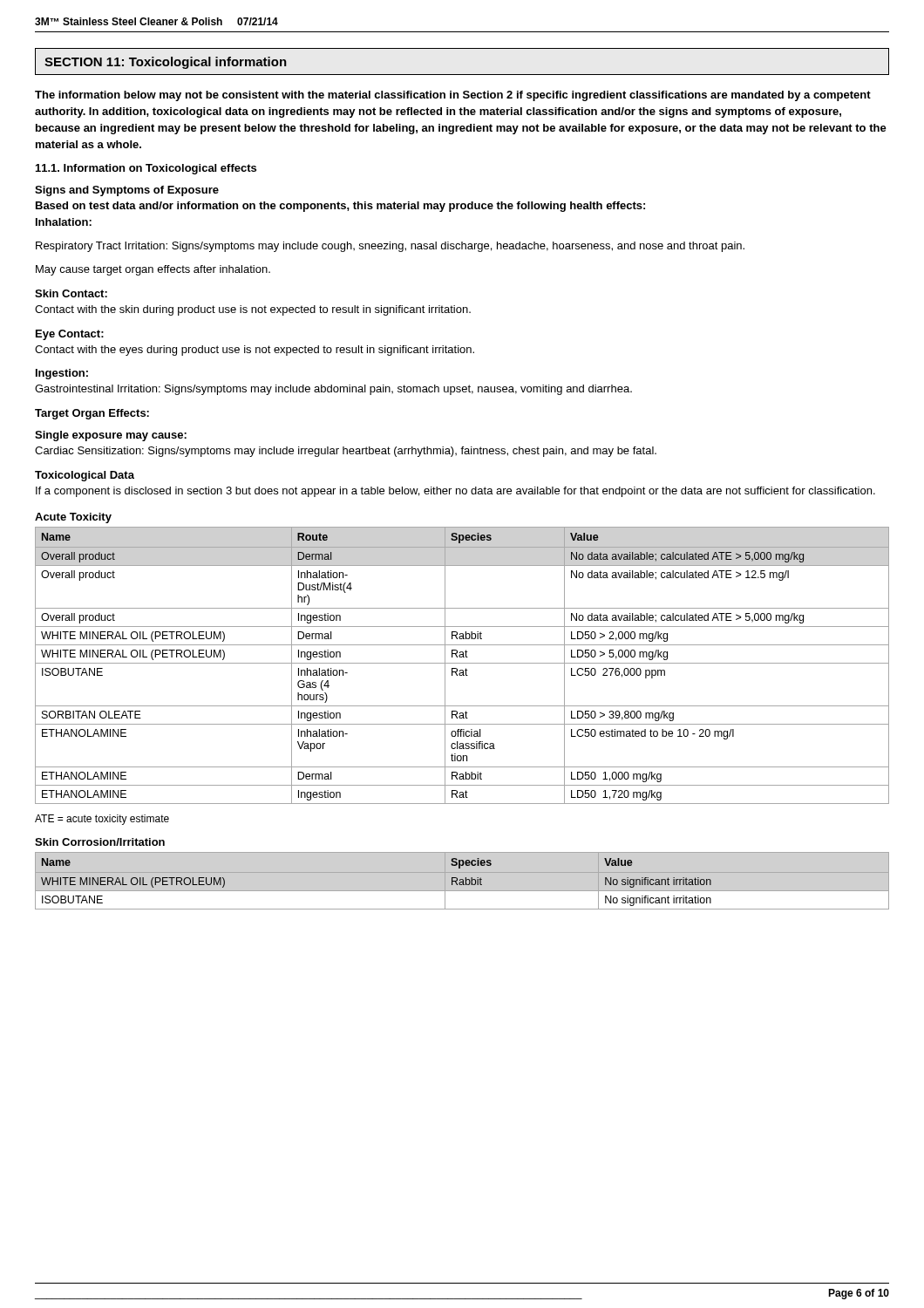Image resolution: width=924 pixels, height=1308 pixels.
Task: Click on the section header containing "Signs and Symptoms of Exposure"
Action: click(x=127, y=190)
